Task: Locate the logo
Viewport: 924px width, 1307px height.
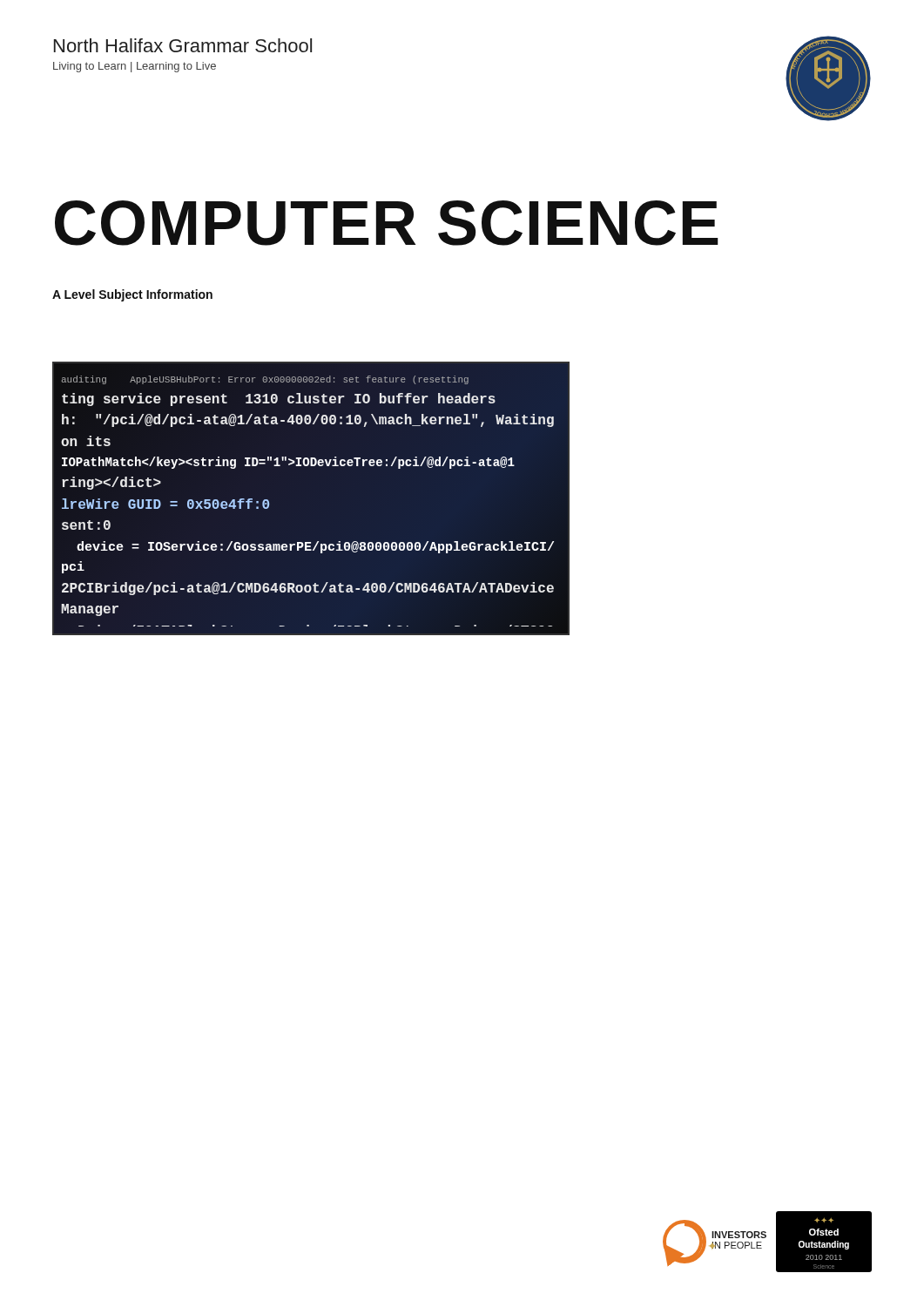Action: [767, 1242]
